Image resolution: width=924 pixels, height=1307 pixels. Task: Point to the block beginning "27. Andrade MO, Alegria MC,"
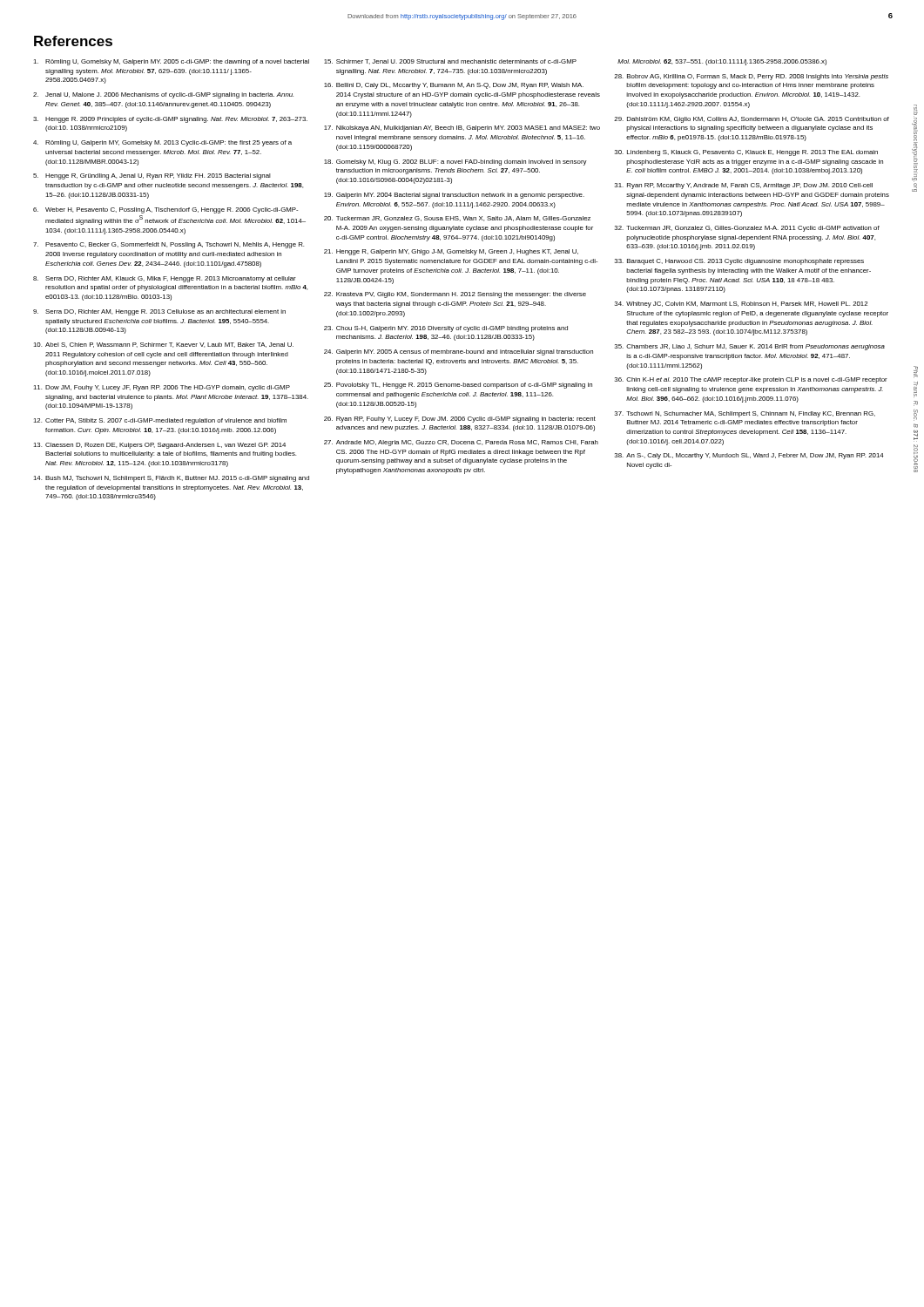coord(462,457)
